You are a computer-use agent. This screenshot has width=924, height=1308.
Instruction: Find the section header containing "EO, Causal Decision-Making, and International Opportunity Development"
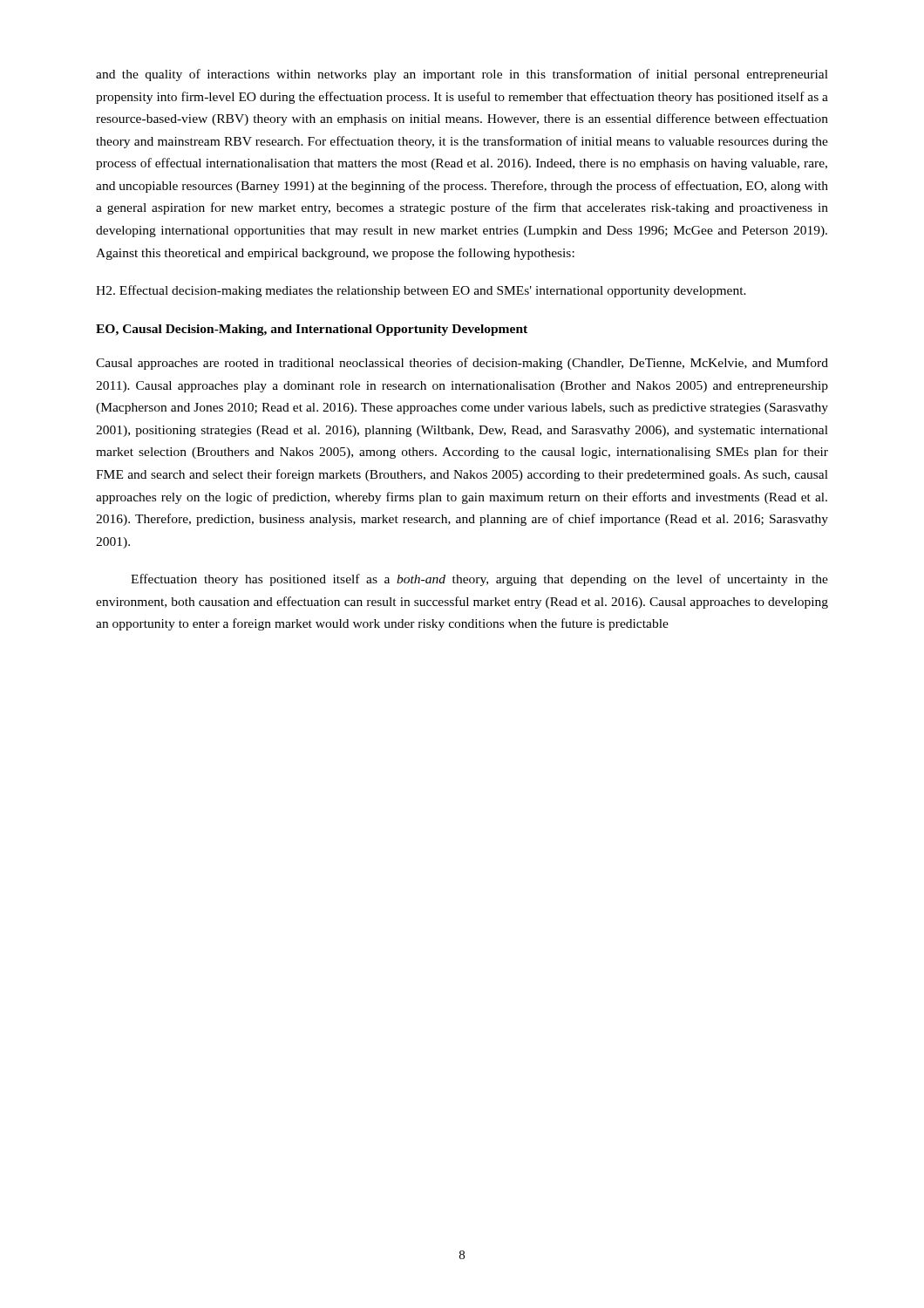[312, 328]
